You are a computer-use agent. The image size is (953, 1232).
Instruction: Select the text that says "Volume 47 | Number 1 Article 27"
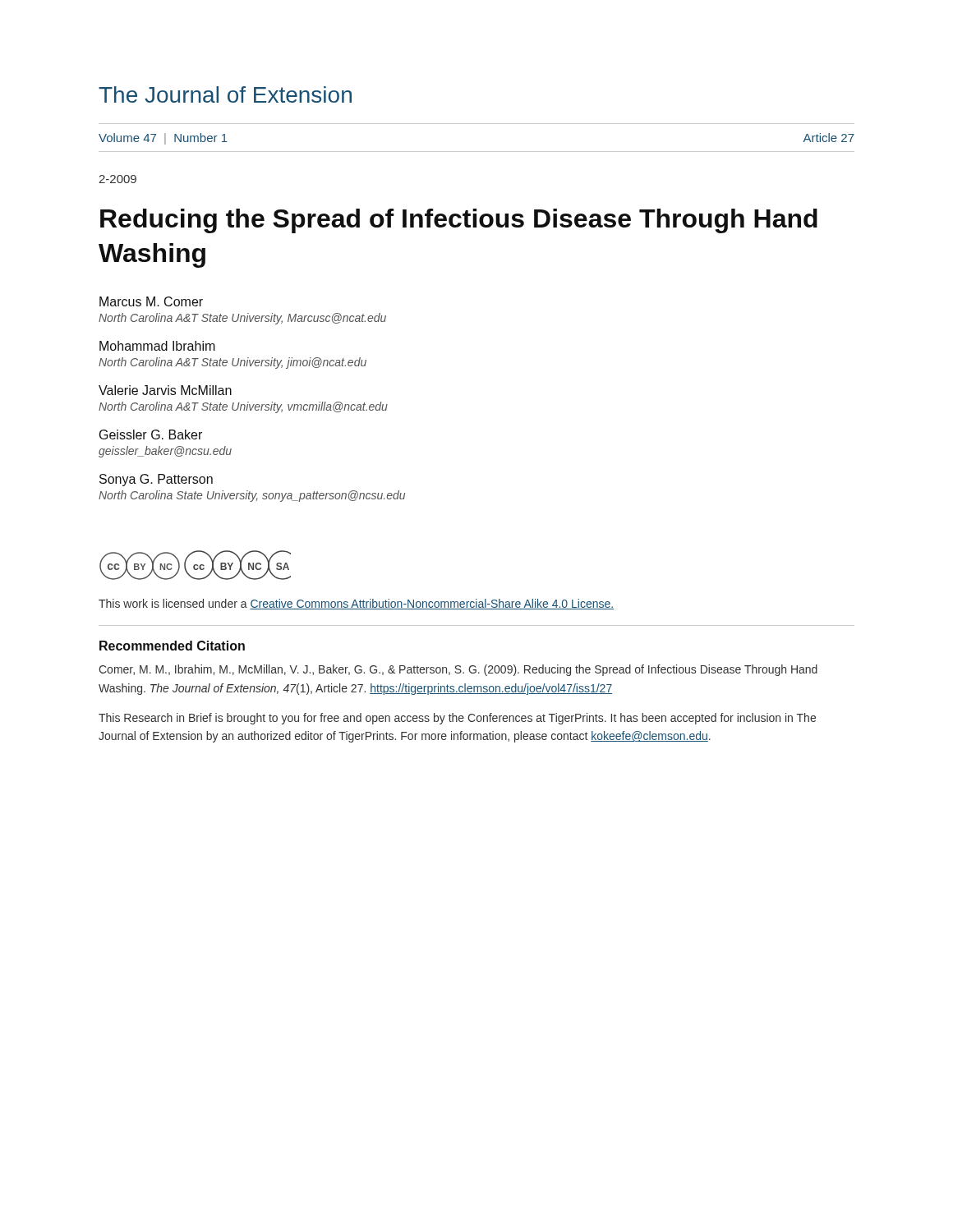click(165, 138)
